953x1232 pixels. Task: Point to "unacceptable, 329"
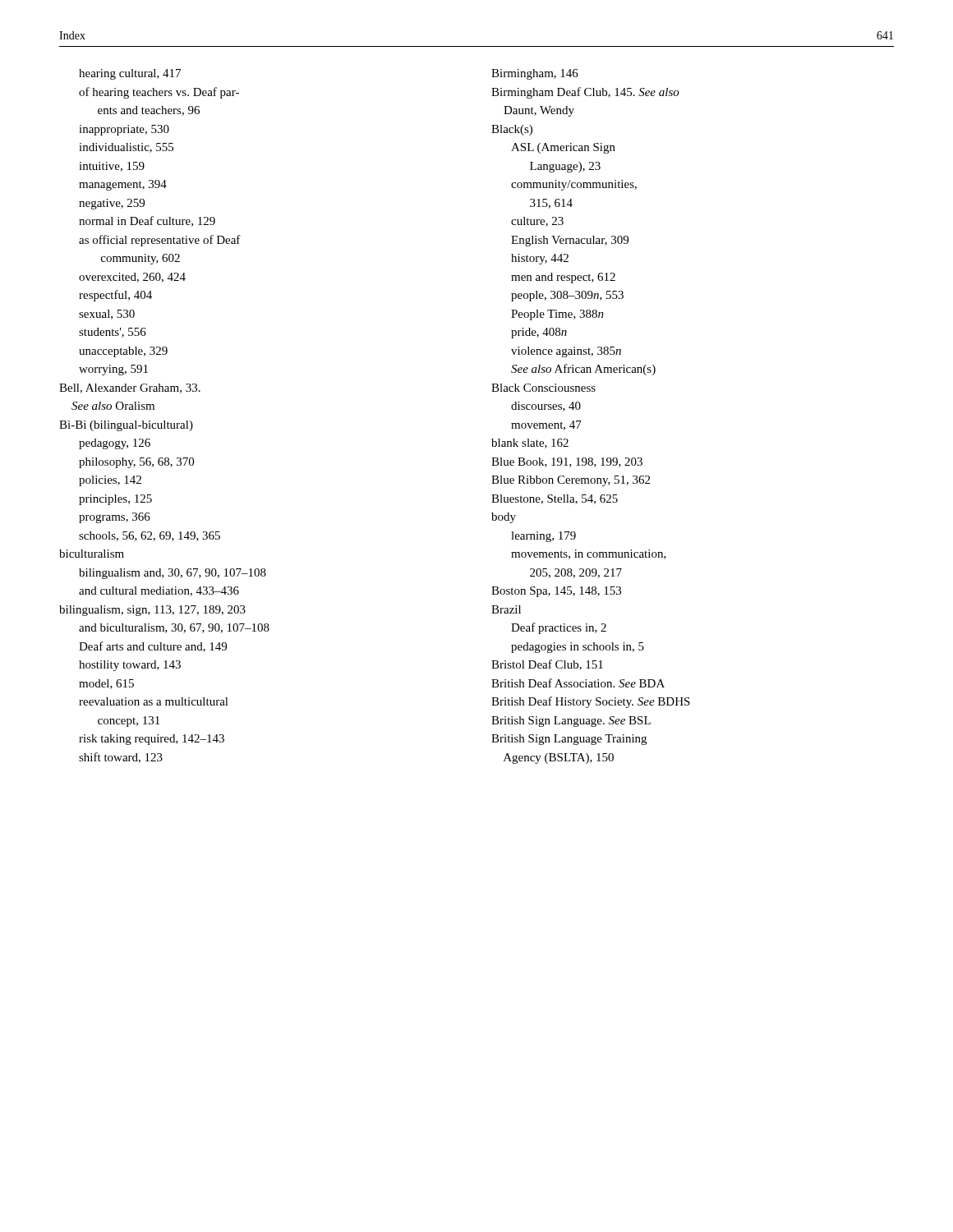(x=123, y=350)
